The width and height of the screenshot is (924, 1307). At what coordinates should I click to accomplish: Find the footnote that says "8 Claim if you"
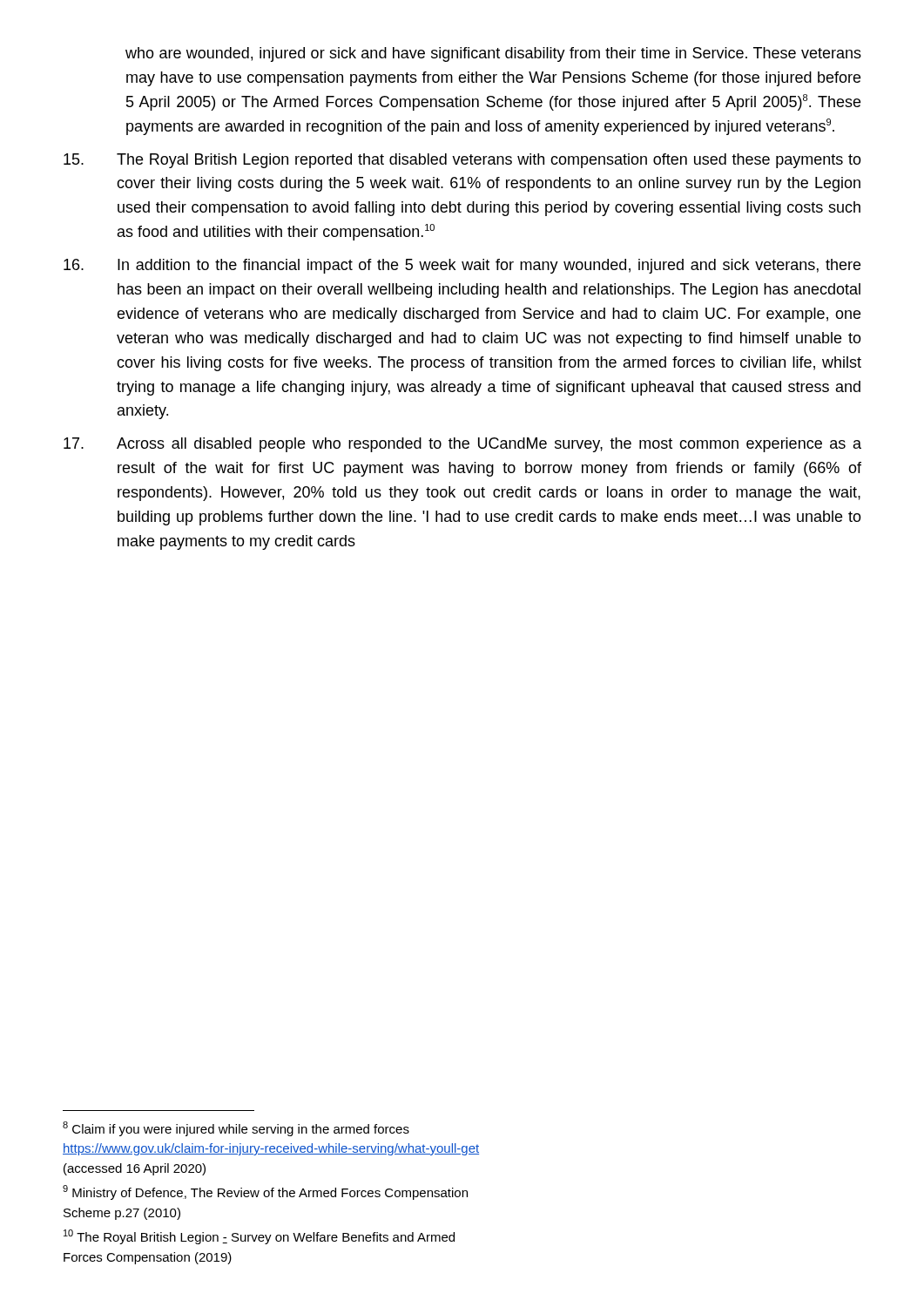(x=271, y=1147)
